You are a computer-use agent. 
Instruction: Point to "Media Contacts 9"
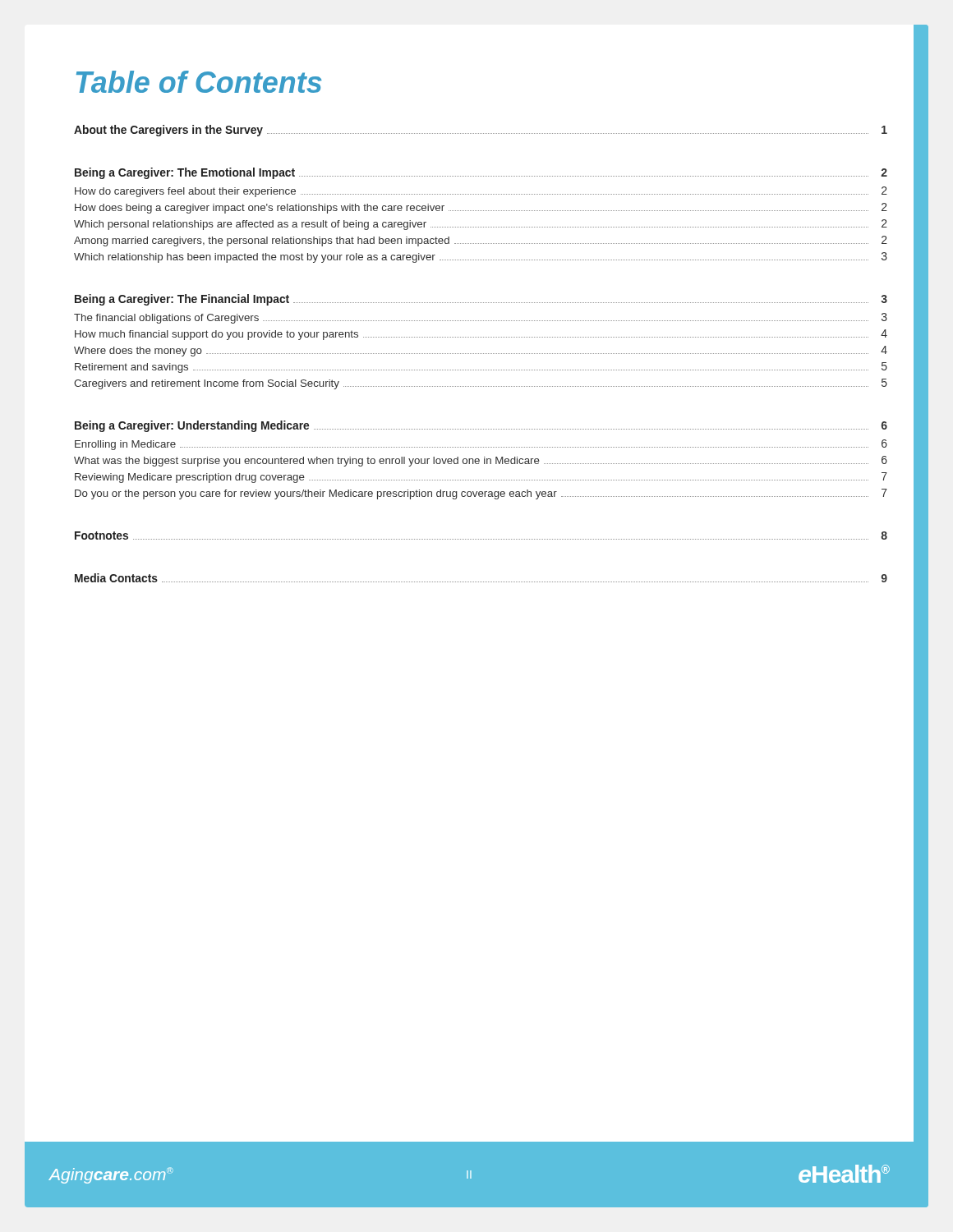tap(481, 578)
